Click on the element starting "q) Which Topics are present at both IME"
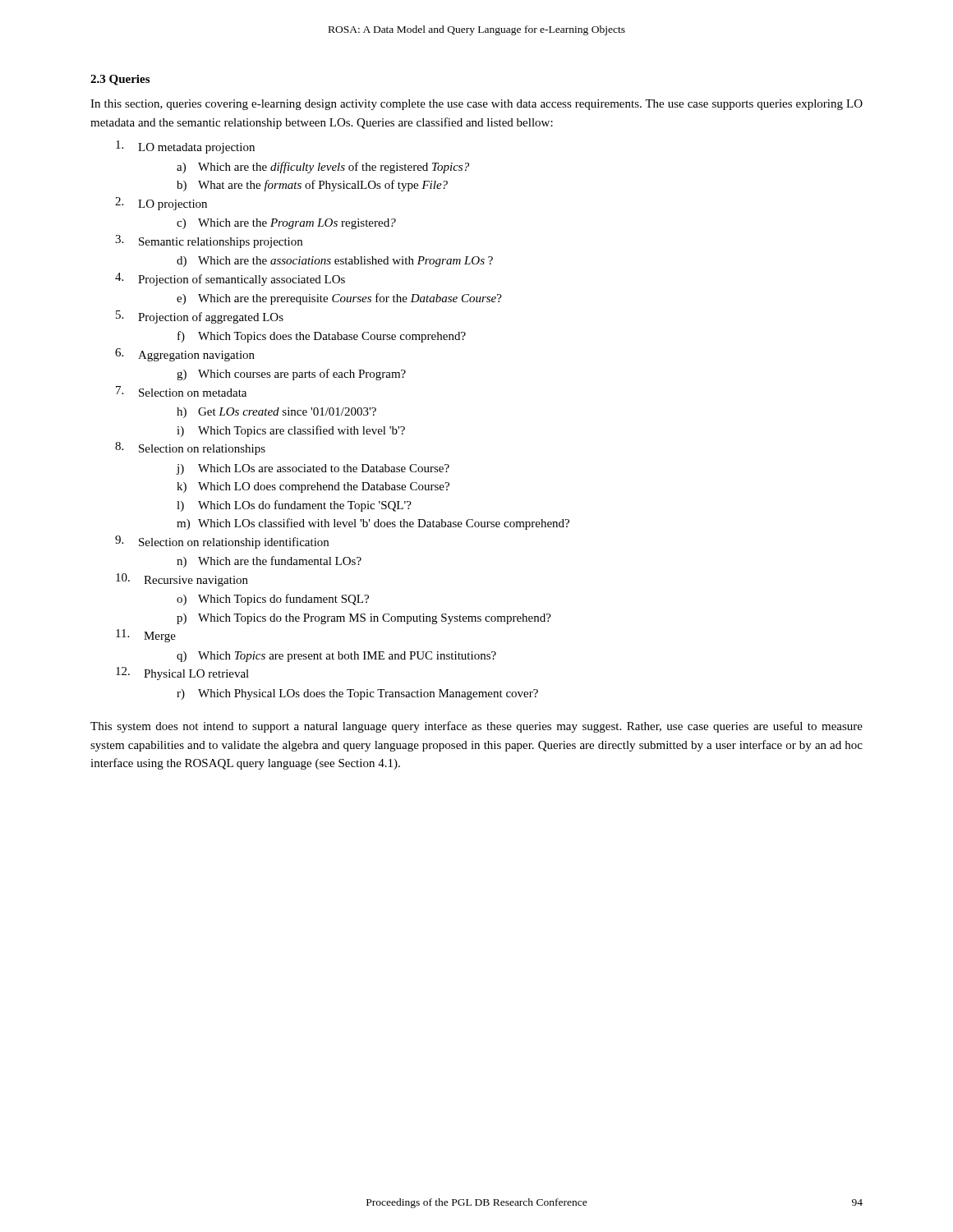Image resolution: width=953 pixels, height=1232 pixels. pyautogui.click(x=336, y=655)
